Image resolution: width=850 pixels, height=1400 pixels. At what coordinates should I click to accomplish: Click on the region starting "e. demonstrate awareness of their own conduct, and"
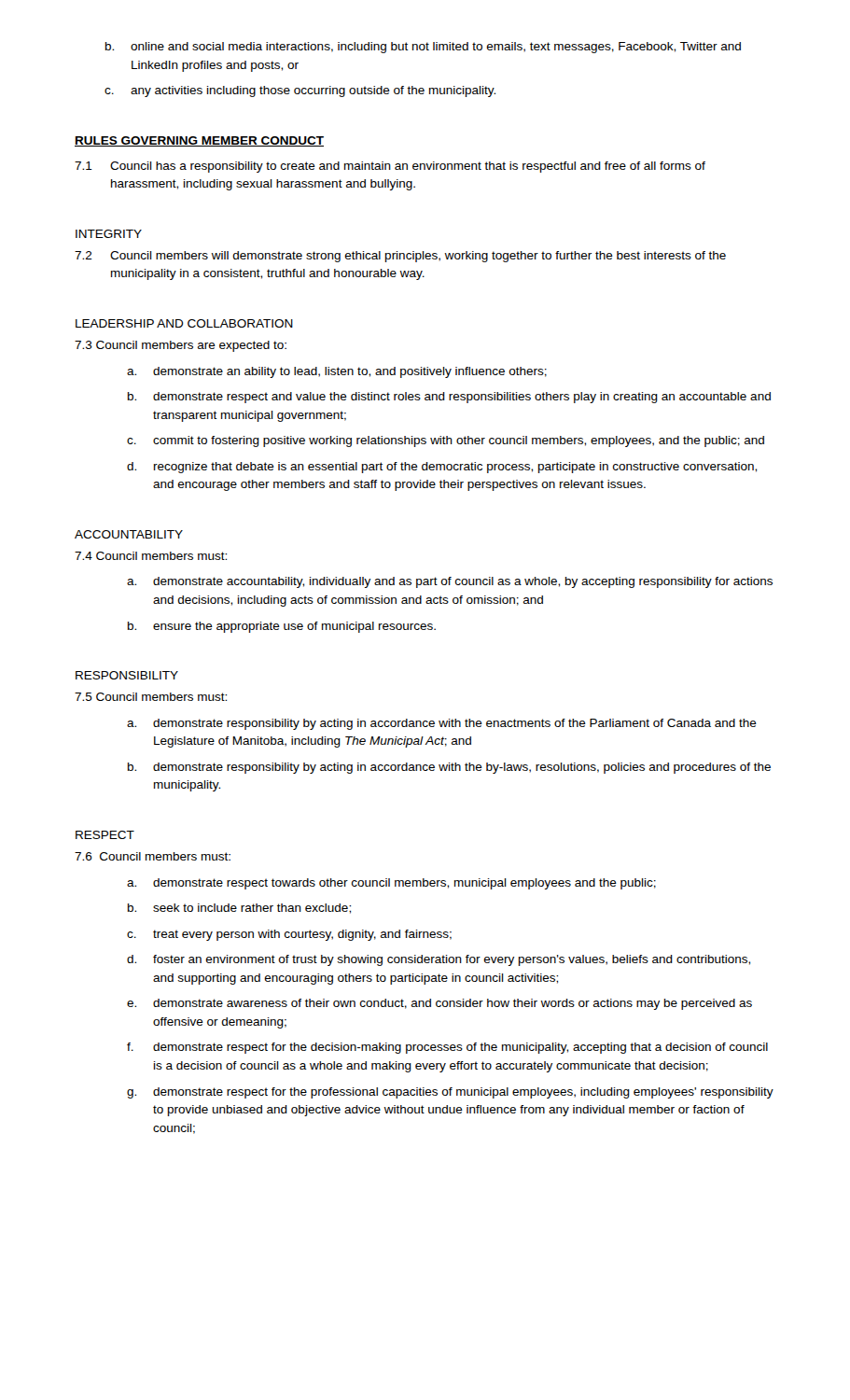coord(451,1013)
